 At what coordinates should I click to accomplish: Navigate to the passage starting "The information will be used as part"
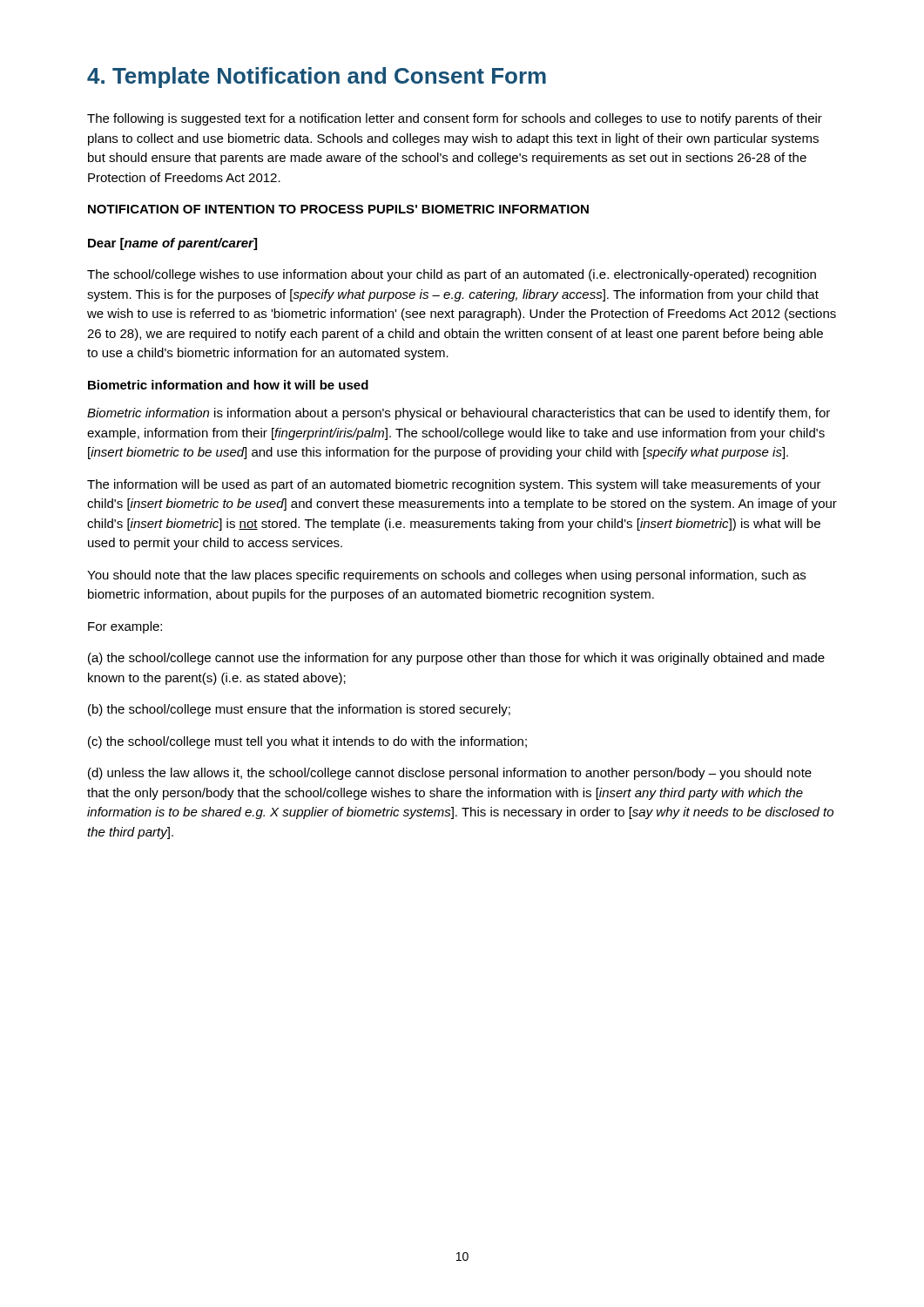click(462, 514)
